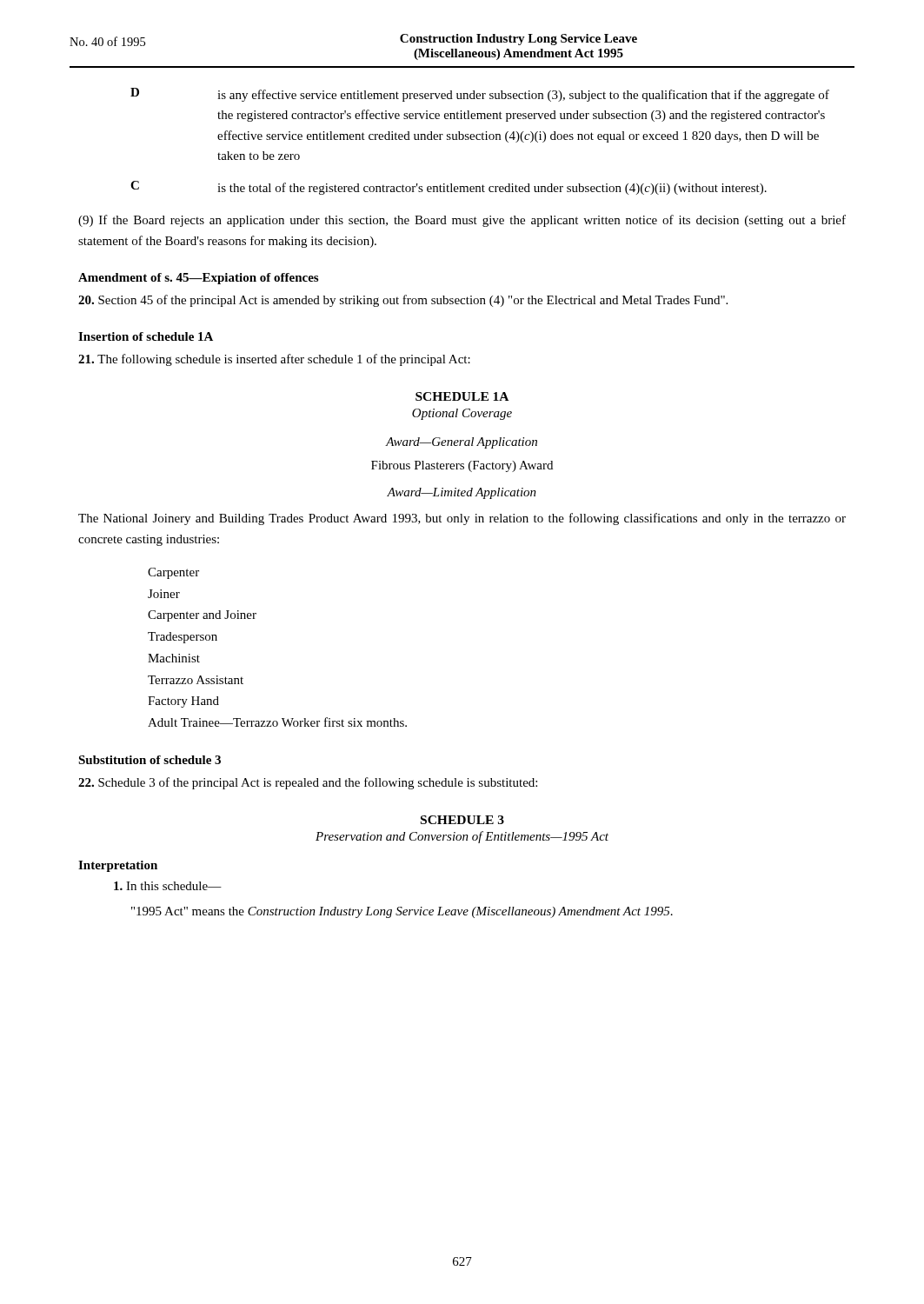Screen dimensions: 1304x924
Task: Click on the text block with the text "The National Joinery"
Action: [x=462, y=528]
